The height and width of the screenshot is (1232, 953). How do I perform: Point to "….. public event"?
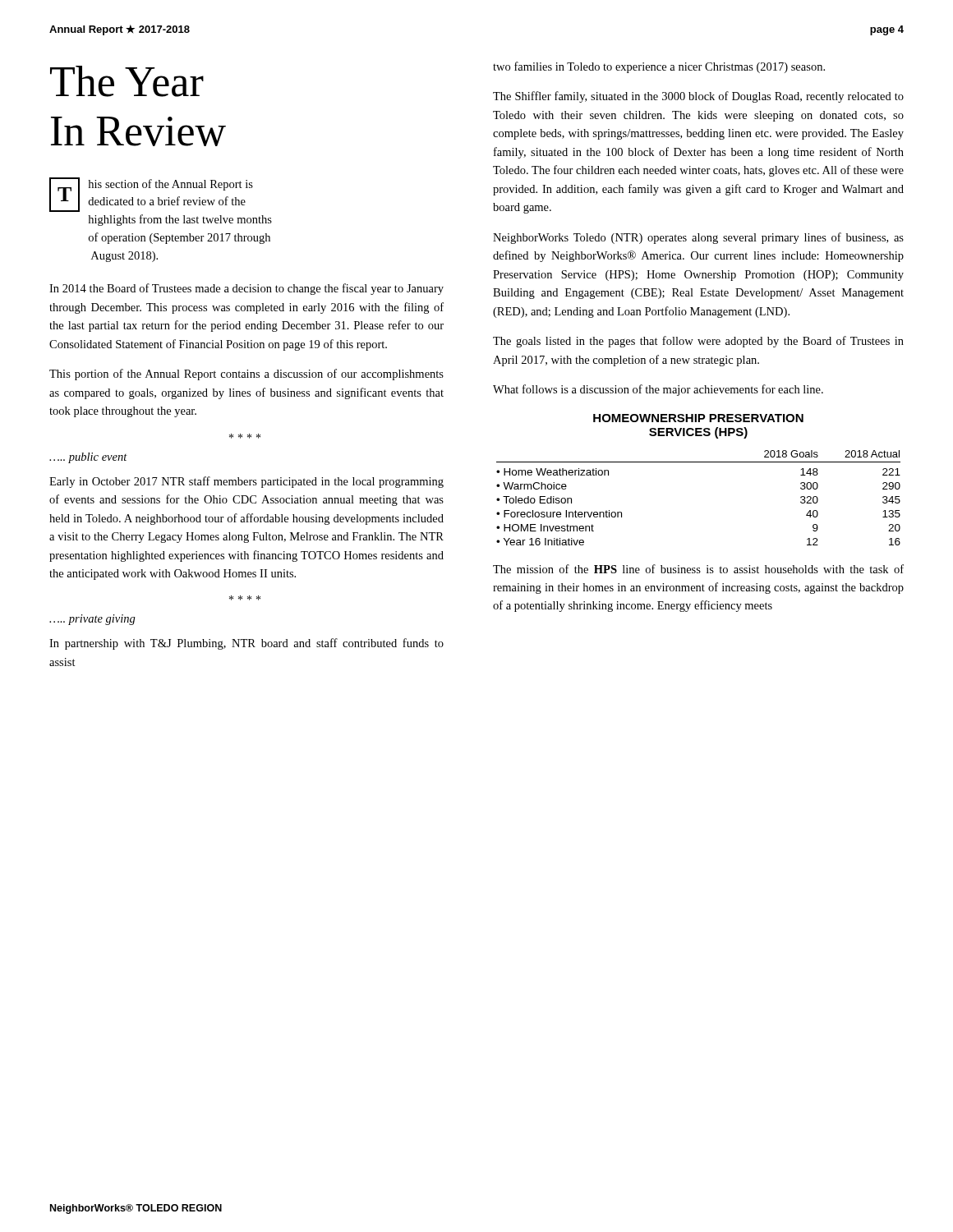[x=88, y=456]
